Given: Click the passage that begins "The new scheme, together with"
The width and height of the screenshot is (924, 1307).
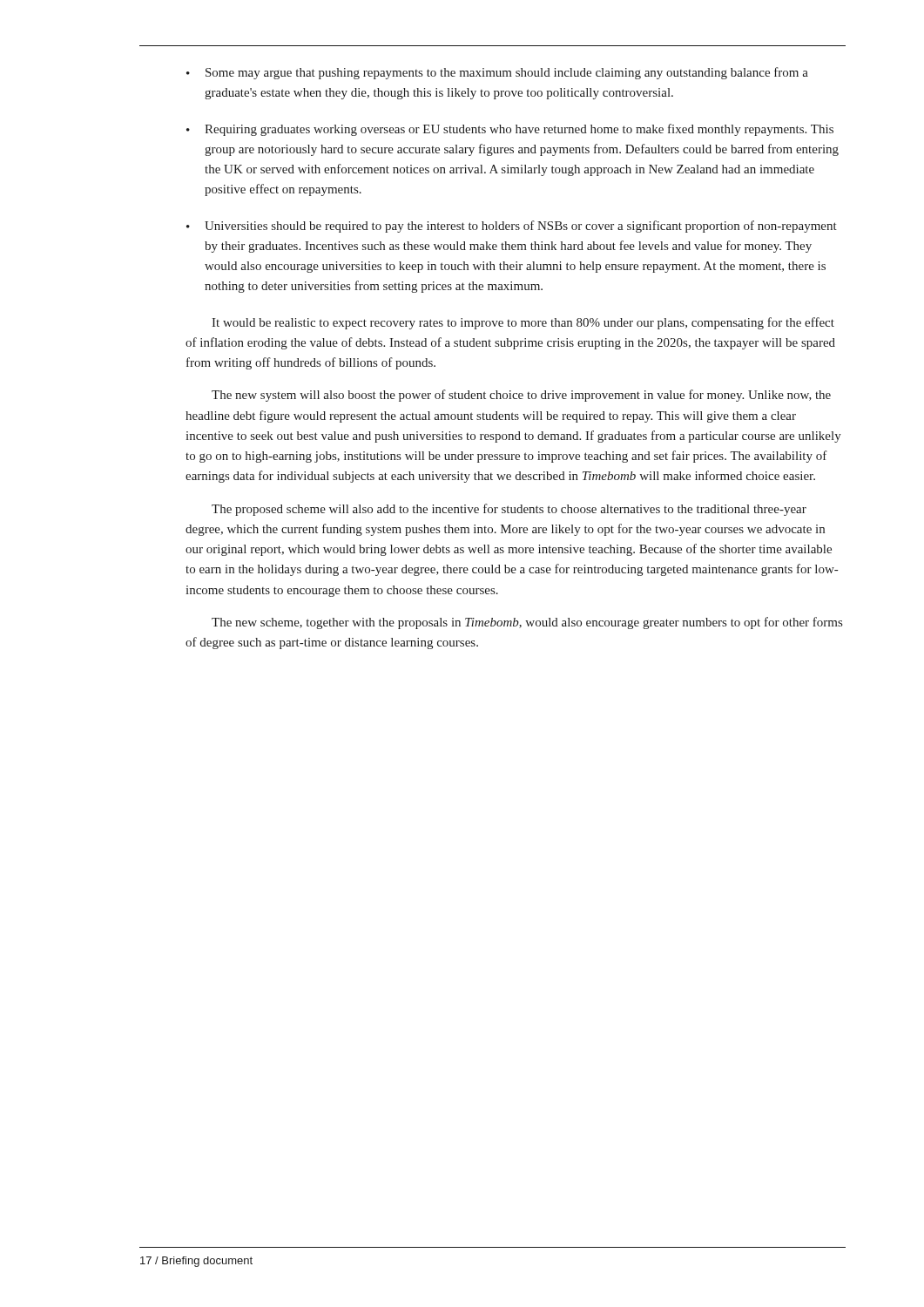Looking at the screenshot, I should 514,632.
